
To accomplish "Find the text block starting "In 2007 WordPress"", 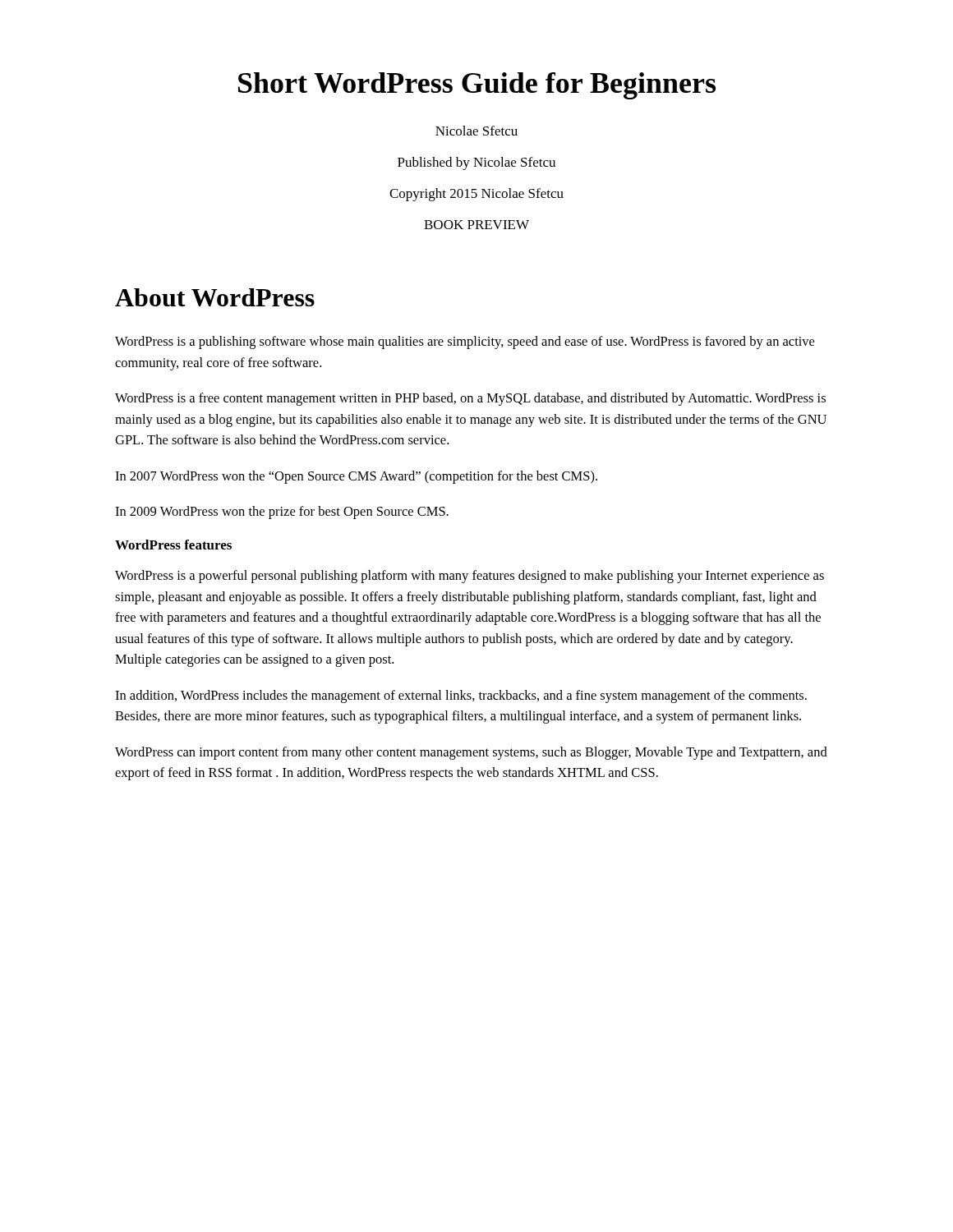I will 357,476.
